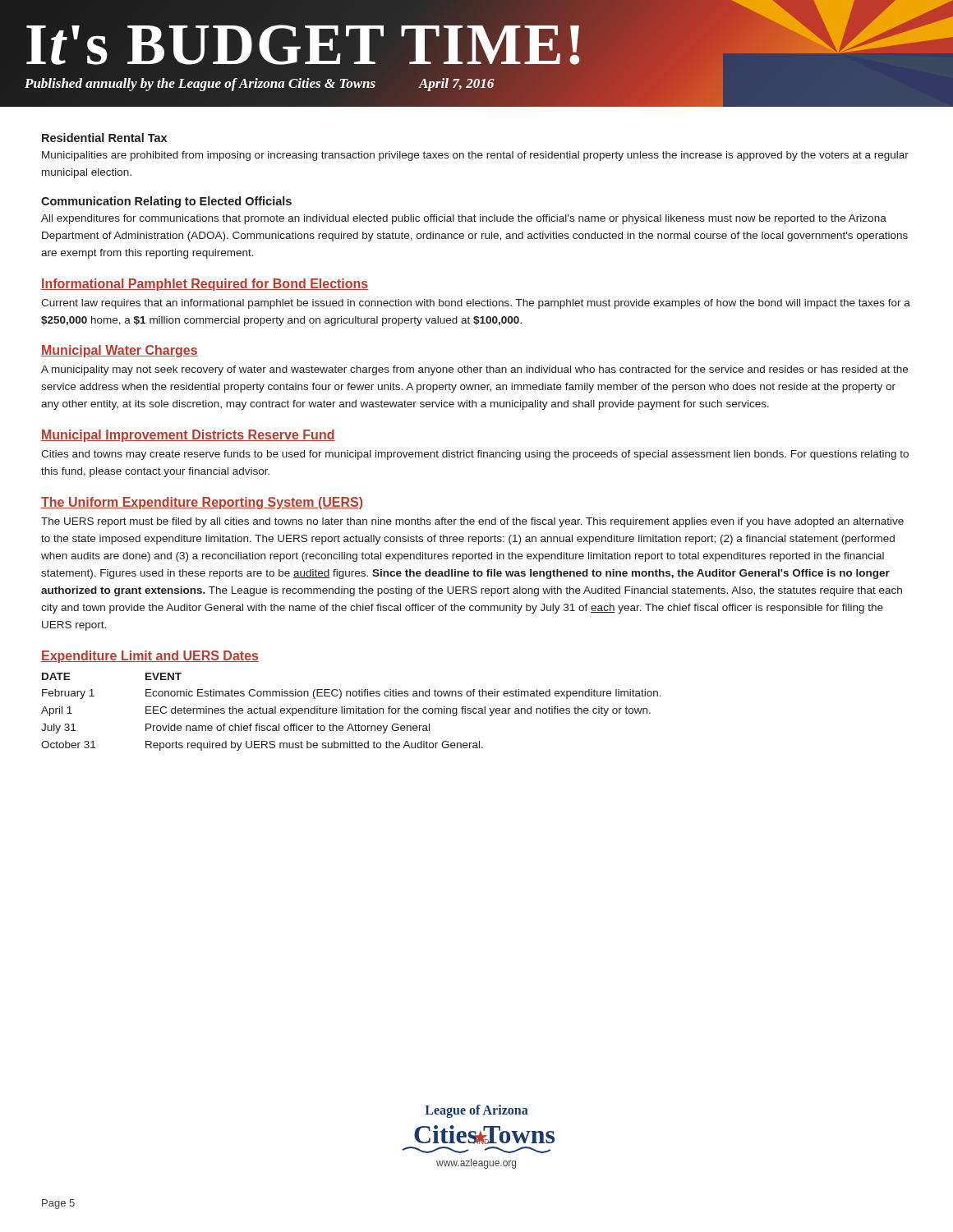This screenshot has height=1232, width=953.
Task: Click the passage that begins "Cities and towns may create reserve"
Action: 476,463
